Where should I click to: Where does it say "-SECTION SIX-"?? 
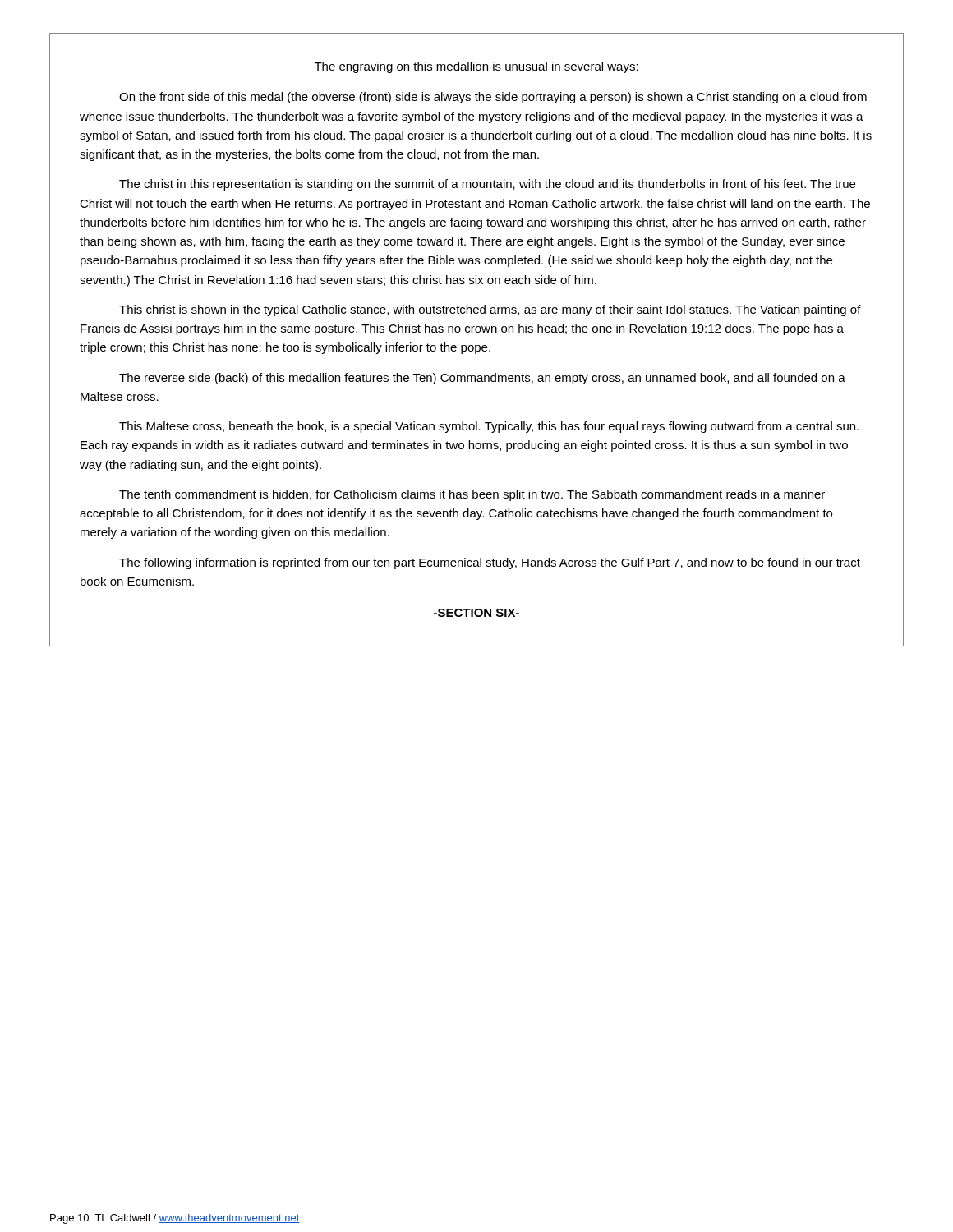(476, 612)
